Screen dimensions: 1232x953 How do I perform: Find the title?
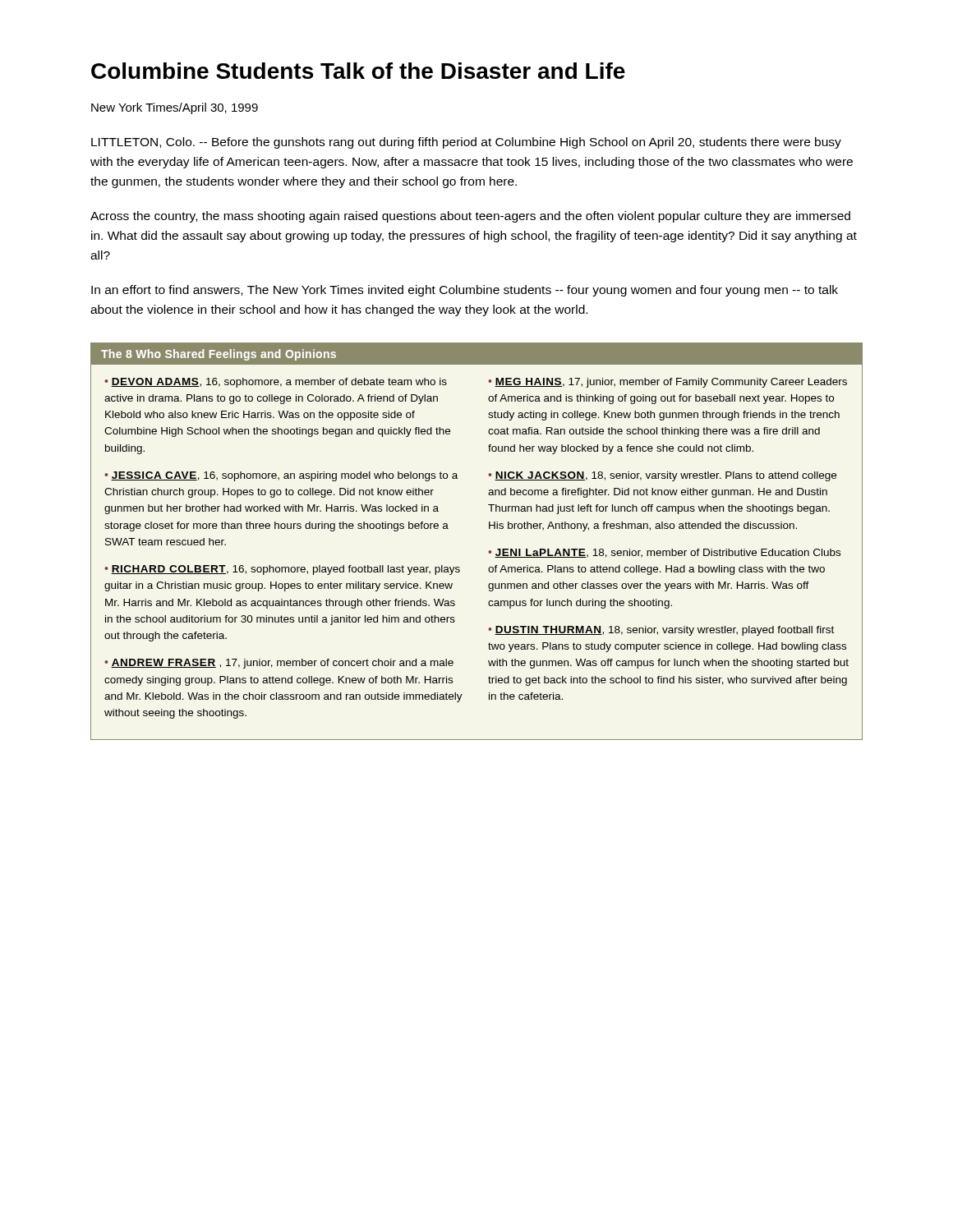(358, 71)
